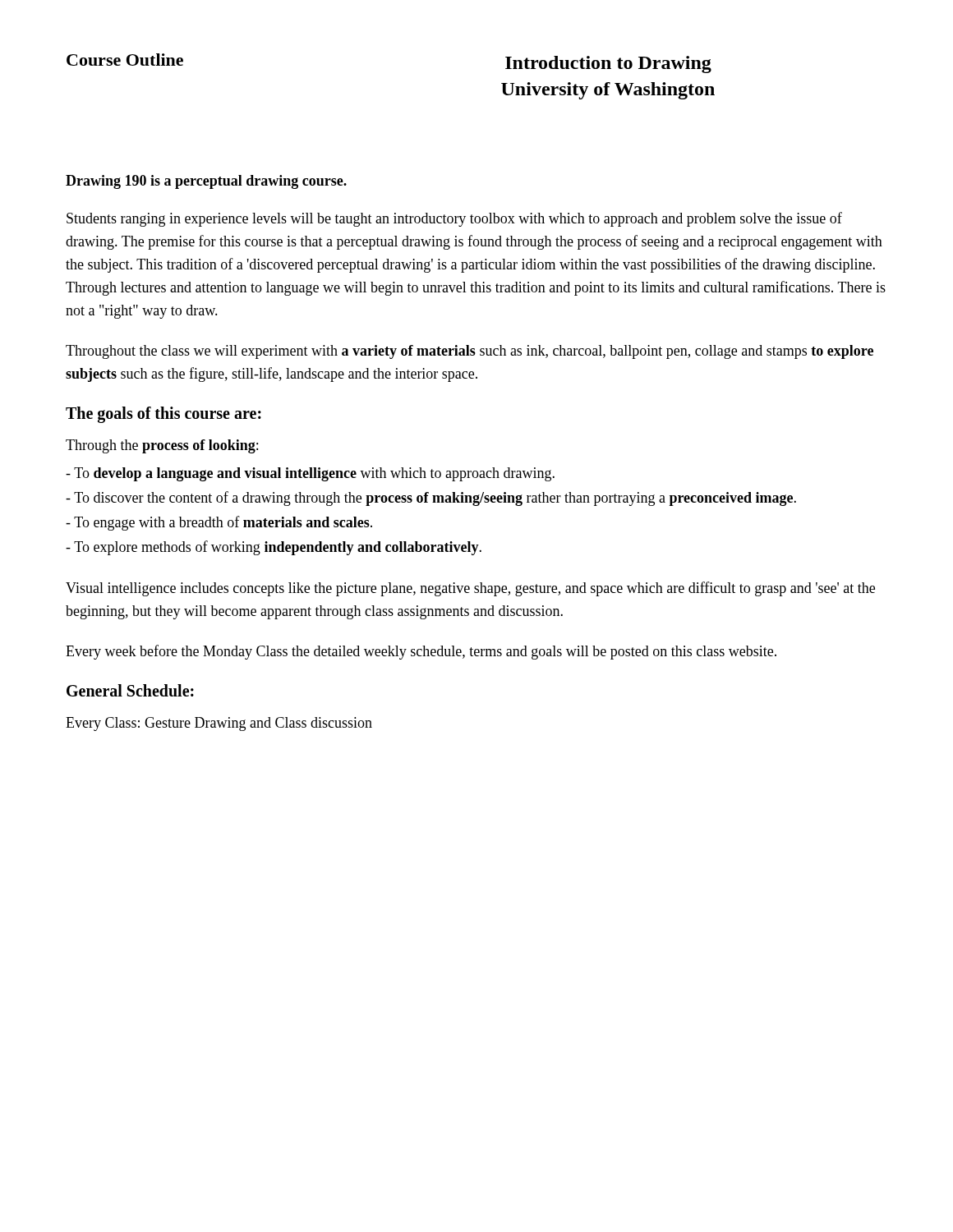Locate the text starting "Introduction to DrawingUniversity of Washington"
This screenshot has height=1232, width=953.
pos(608,76)
